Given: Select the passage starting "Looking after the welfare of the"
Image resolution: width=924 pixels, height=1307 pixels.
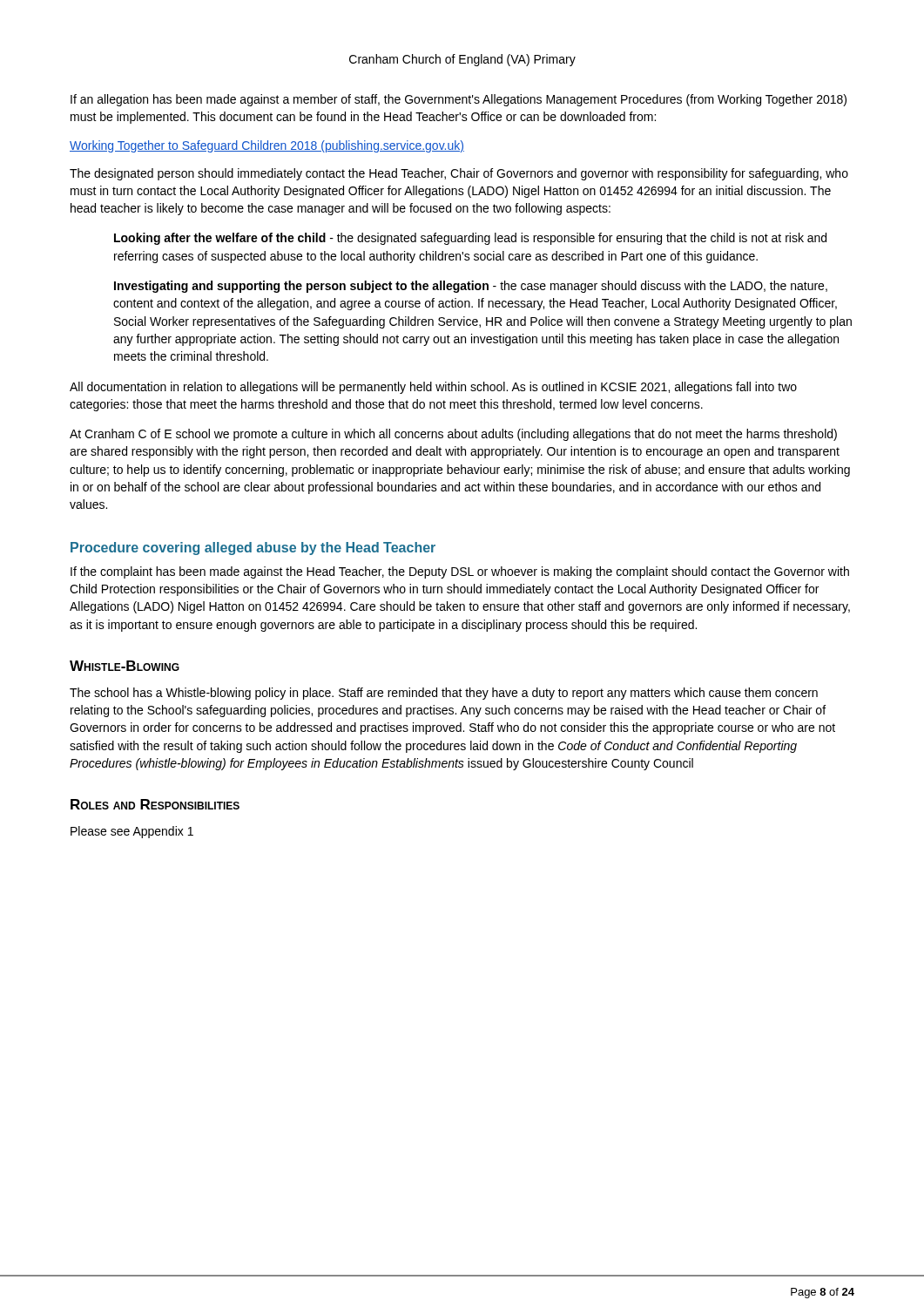Looking at the screenshot, I should pos(484,247).
